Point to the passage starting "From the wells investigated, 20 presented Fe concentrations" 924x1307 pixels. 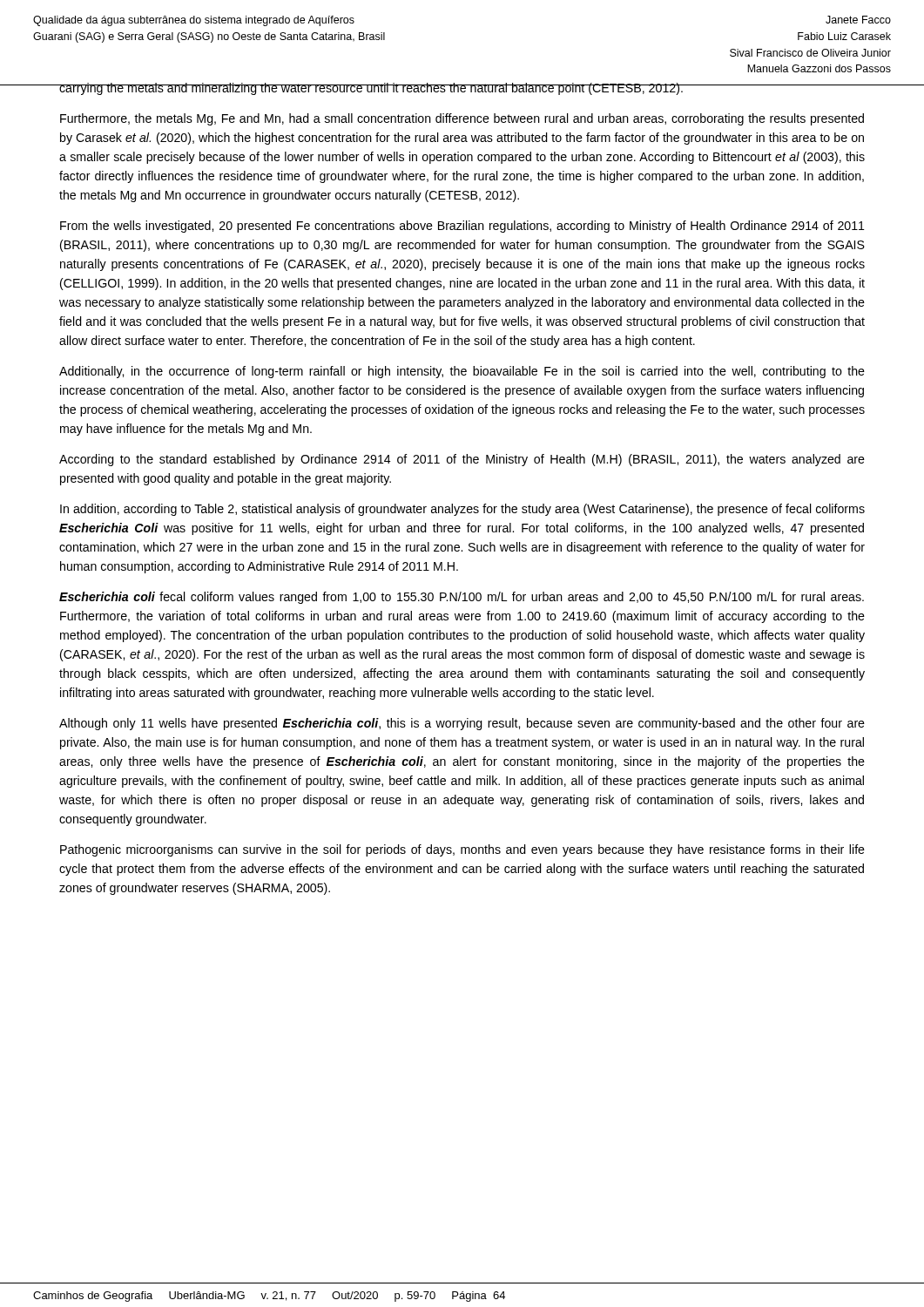point(462,283)
